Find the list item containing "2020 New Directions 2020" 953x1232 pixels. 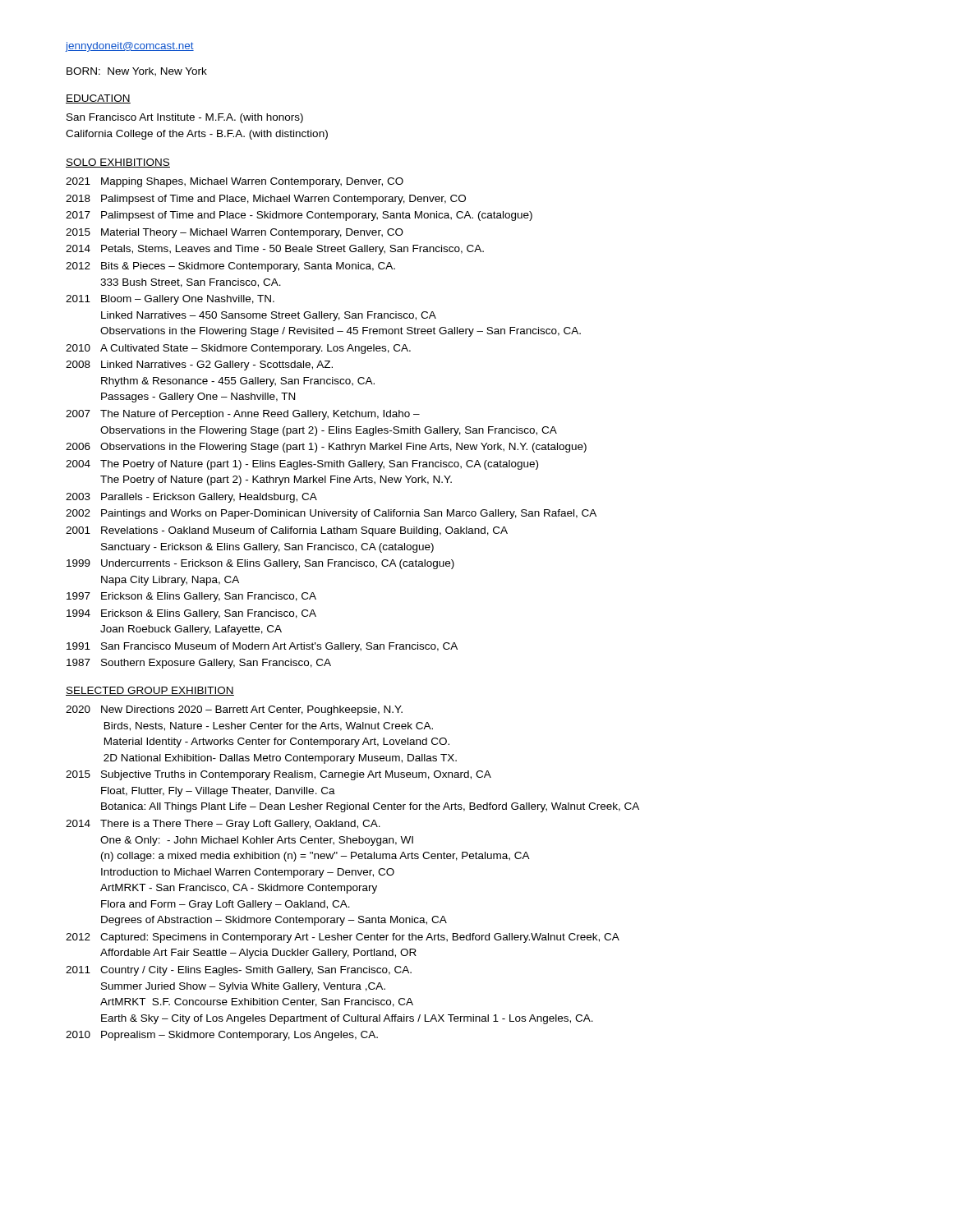click(x=234, y=710)
